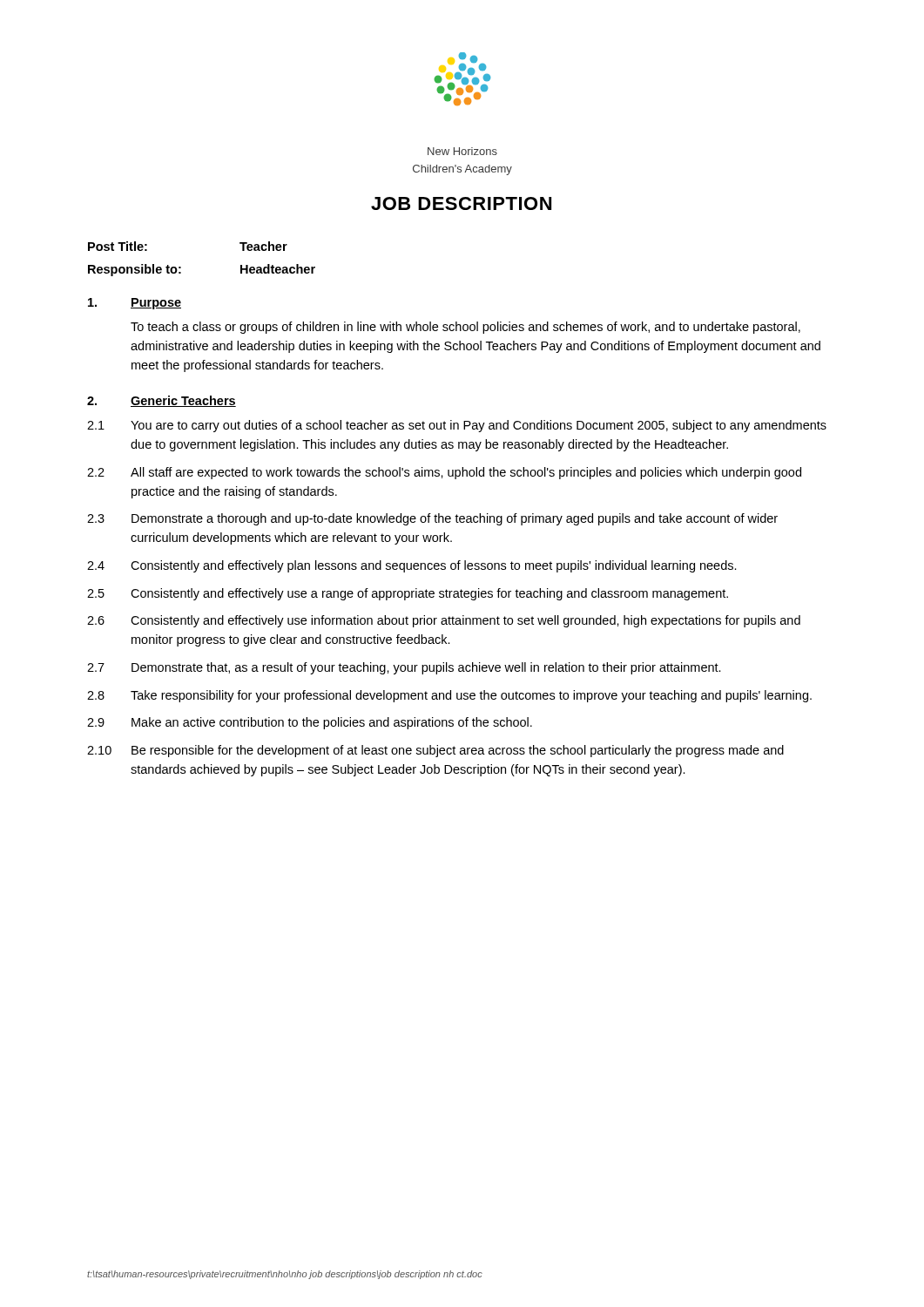The image size is (924, 1307).
Task: Locate the passage starting "Responsible to: Headteacher"
Action: (x=137, y=270)
